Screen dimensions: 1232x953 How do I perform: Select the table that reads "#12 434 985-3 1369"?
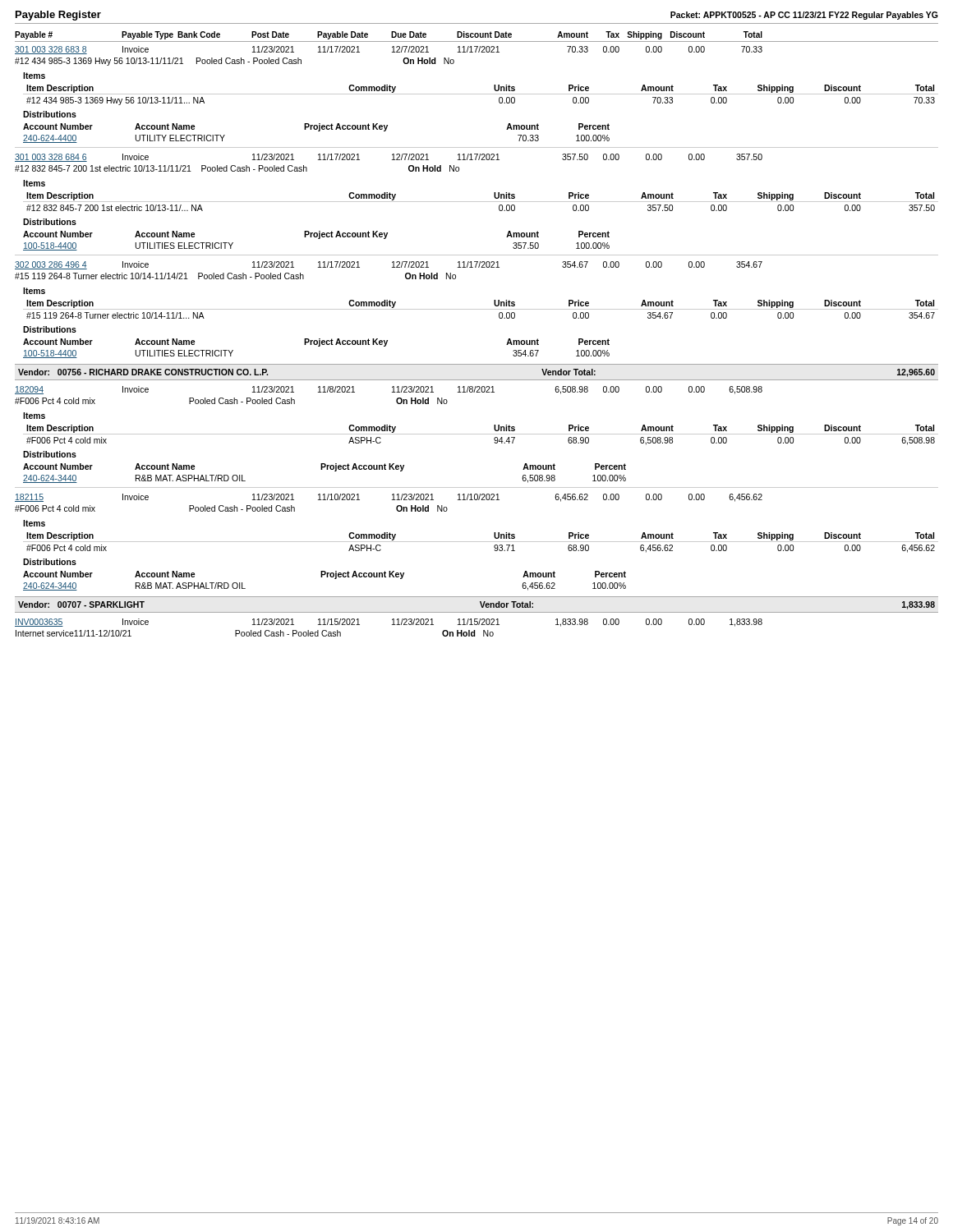[x=476, y=194]
